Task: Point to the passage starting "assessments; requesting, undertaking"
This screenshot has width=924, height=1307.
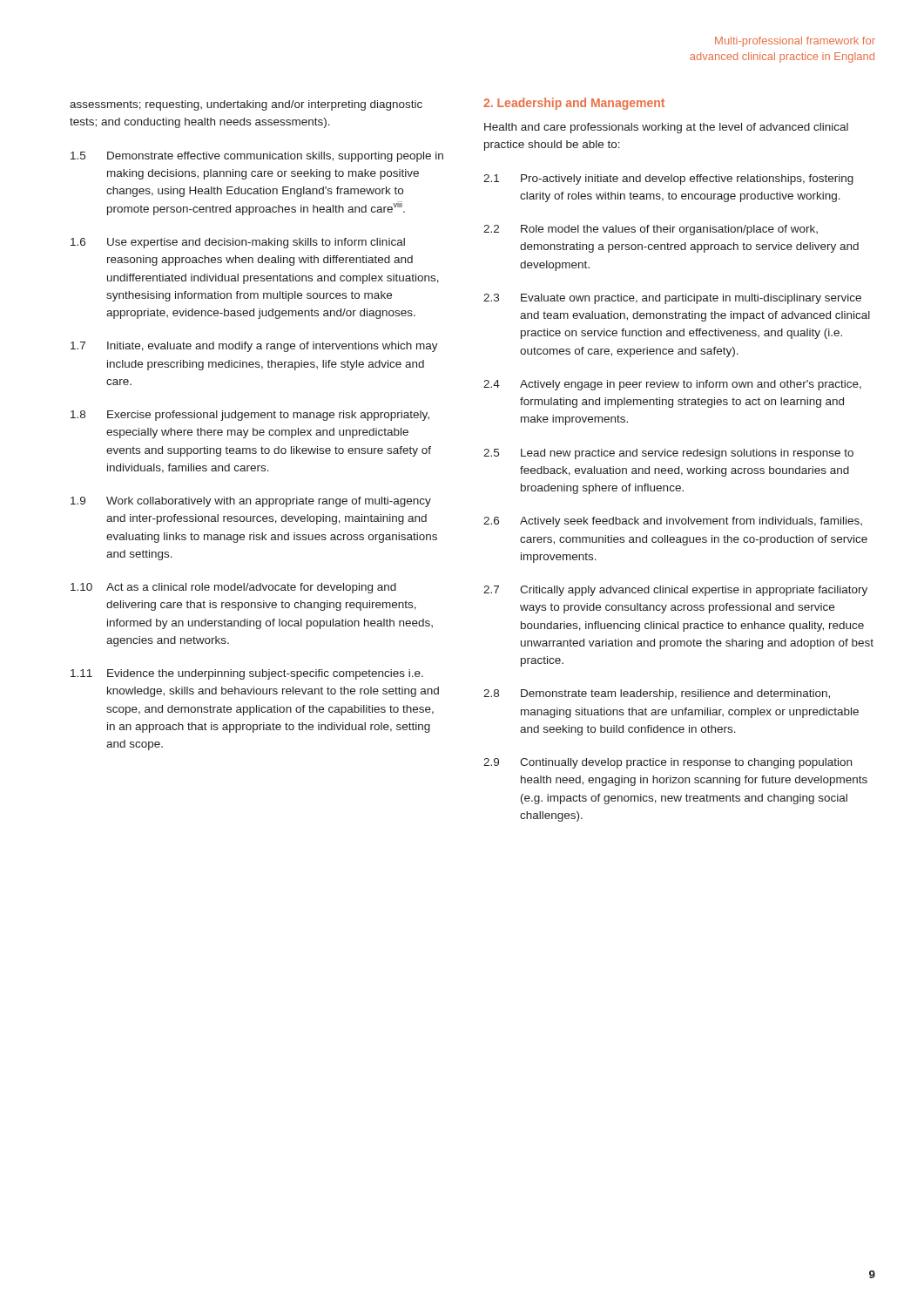Action: tap(257, 113)
